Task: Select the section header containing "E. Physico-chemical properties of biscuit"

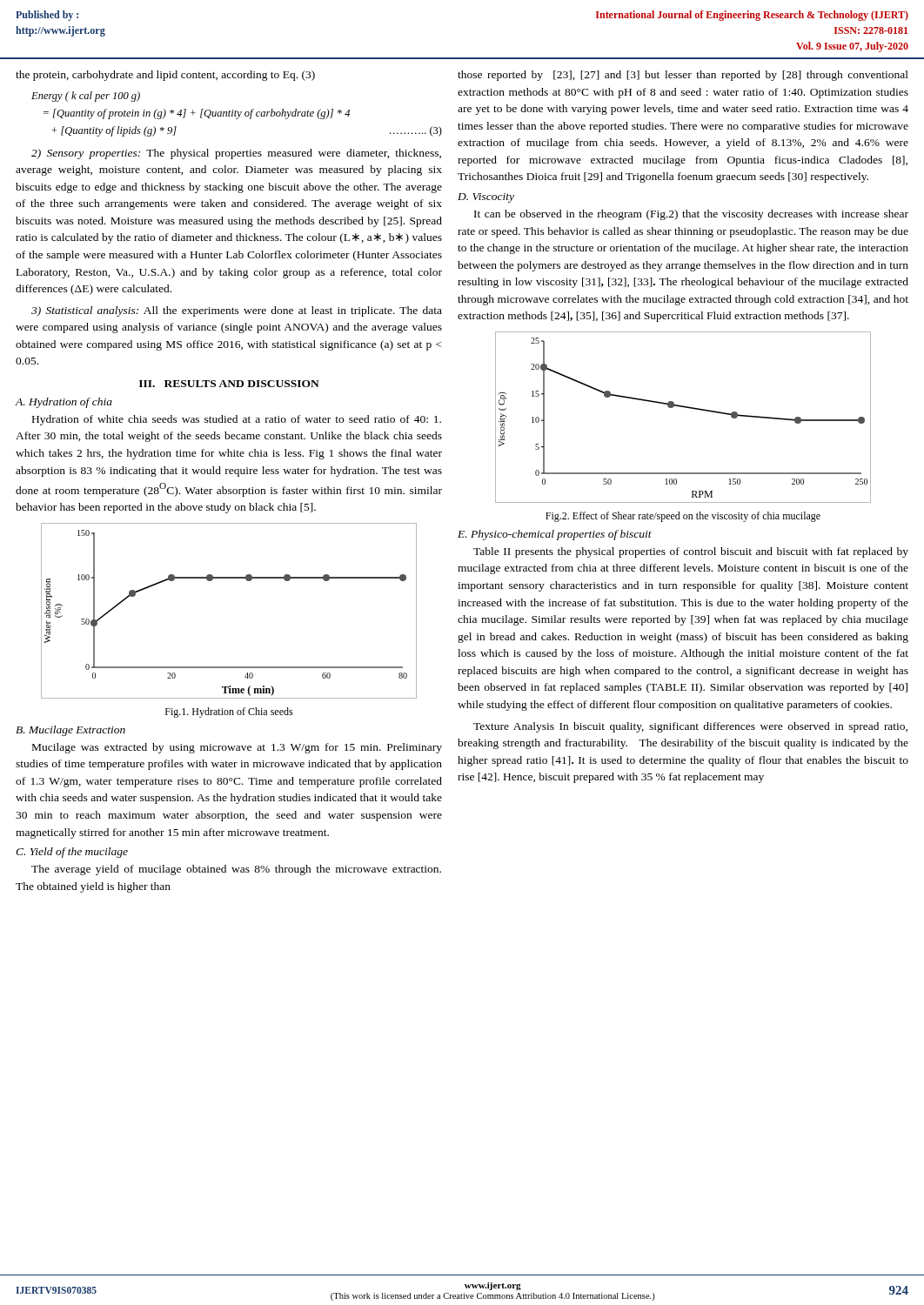Action: (x=554, y=534)
